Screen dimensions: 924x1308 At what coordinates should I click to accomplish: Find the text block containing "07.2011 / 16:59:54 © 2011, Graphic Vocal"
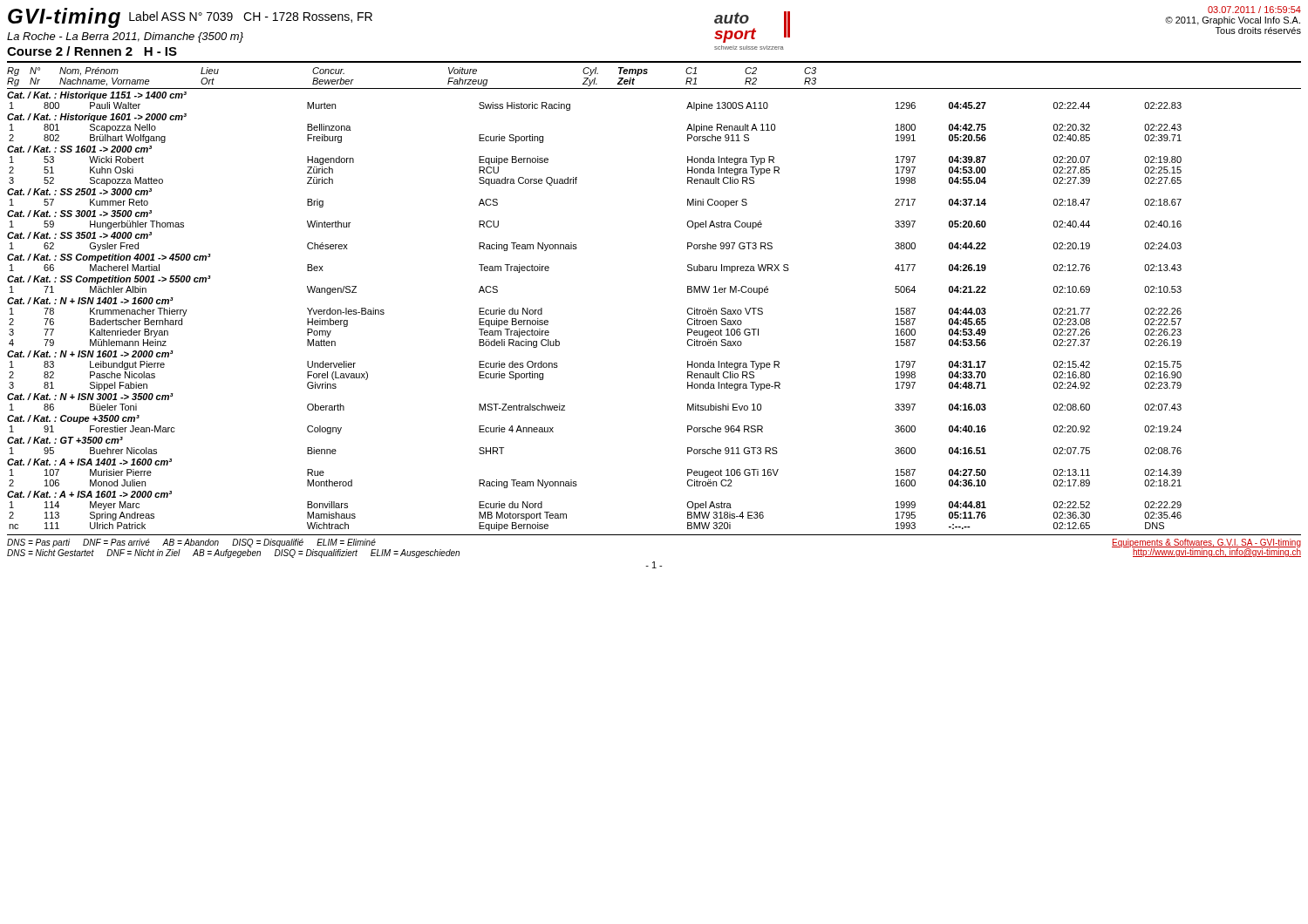click(1233, 20)
